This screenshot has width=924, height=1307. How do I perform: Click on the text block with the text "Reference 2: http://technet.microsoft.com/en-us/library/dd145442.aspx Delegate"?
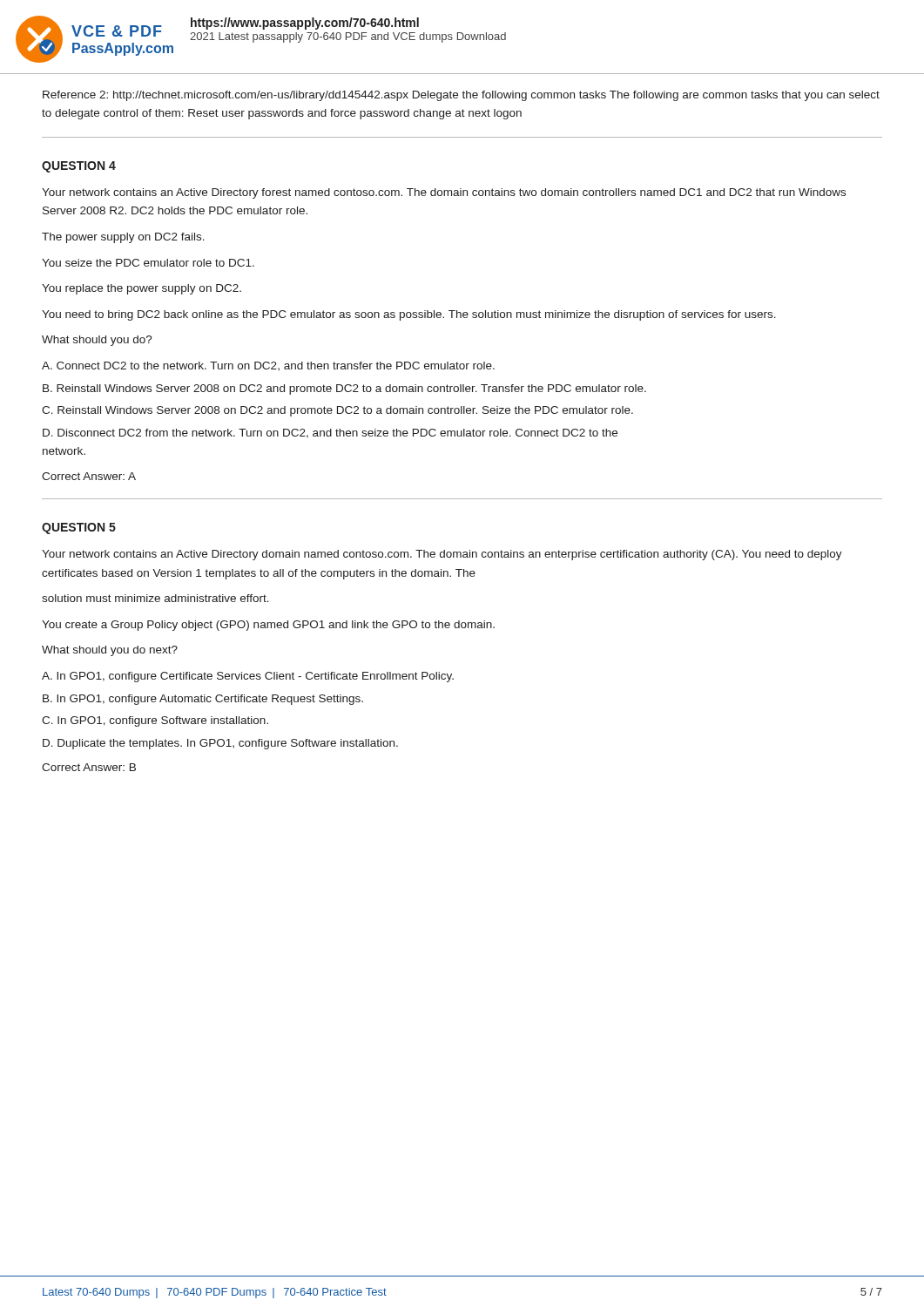coord(461,104)
